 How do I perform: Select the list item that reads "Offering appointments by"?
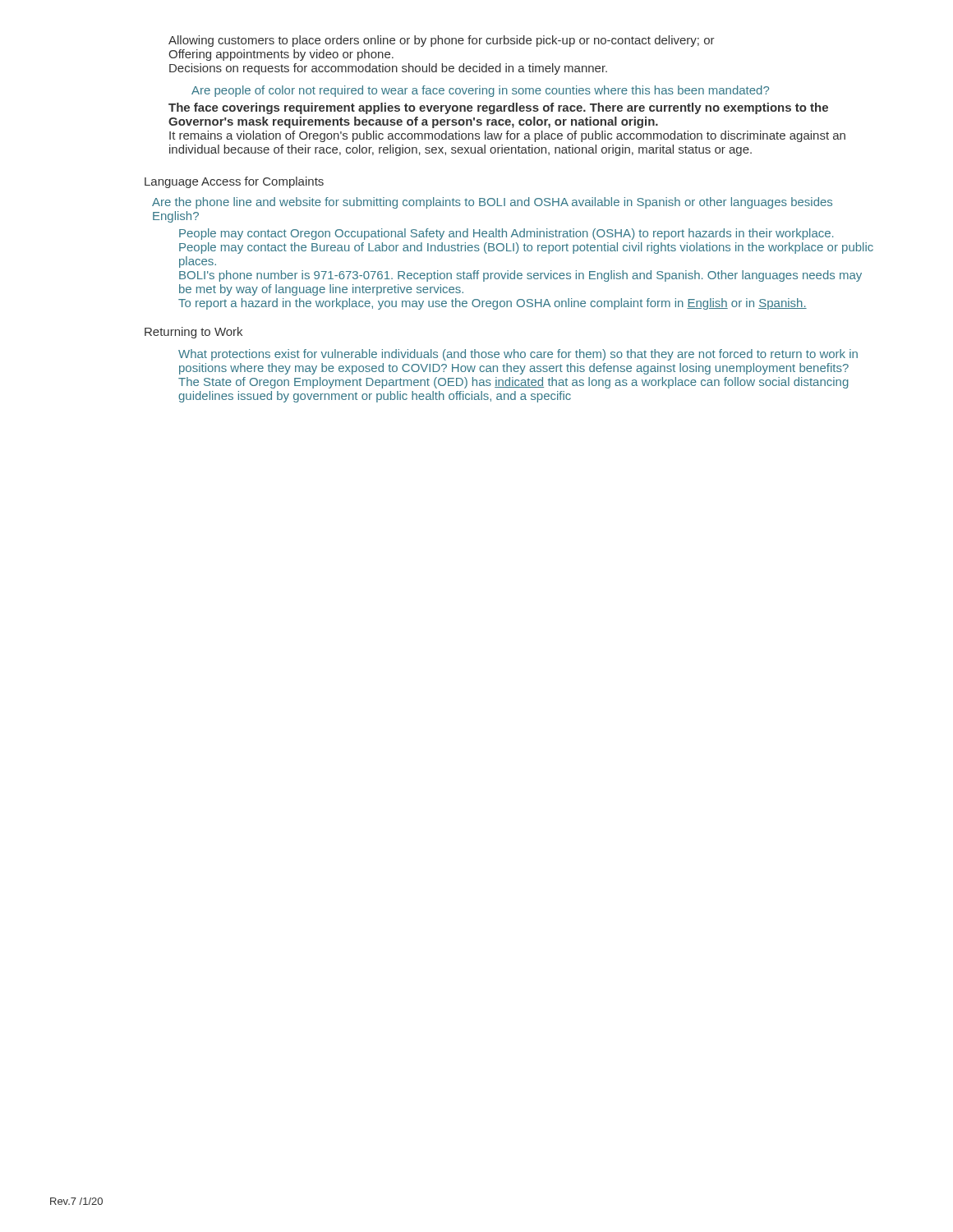coord(524,54)
